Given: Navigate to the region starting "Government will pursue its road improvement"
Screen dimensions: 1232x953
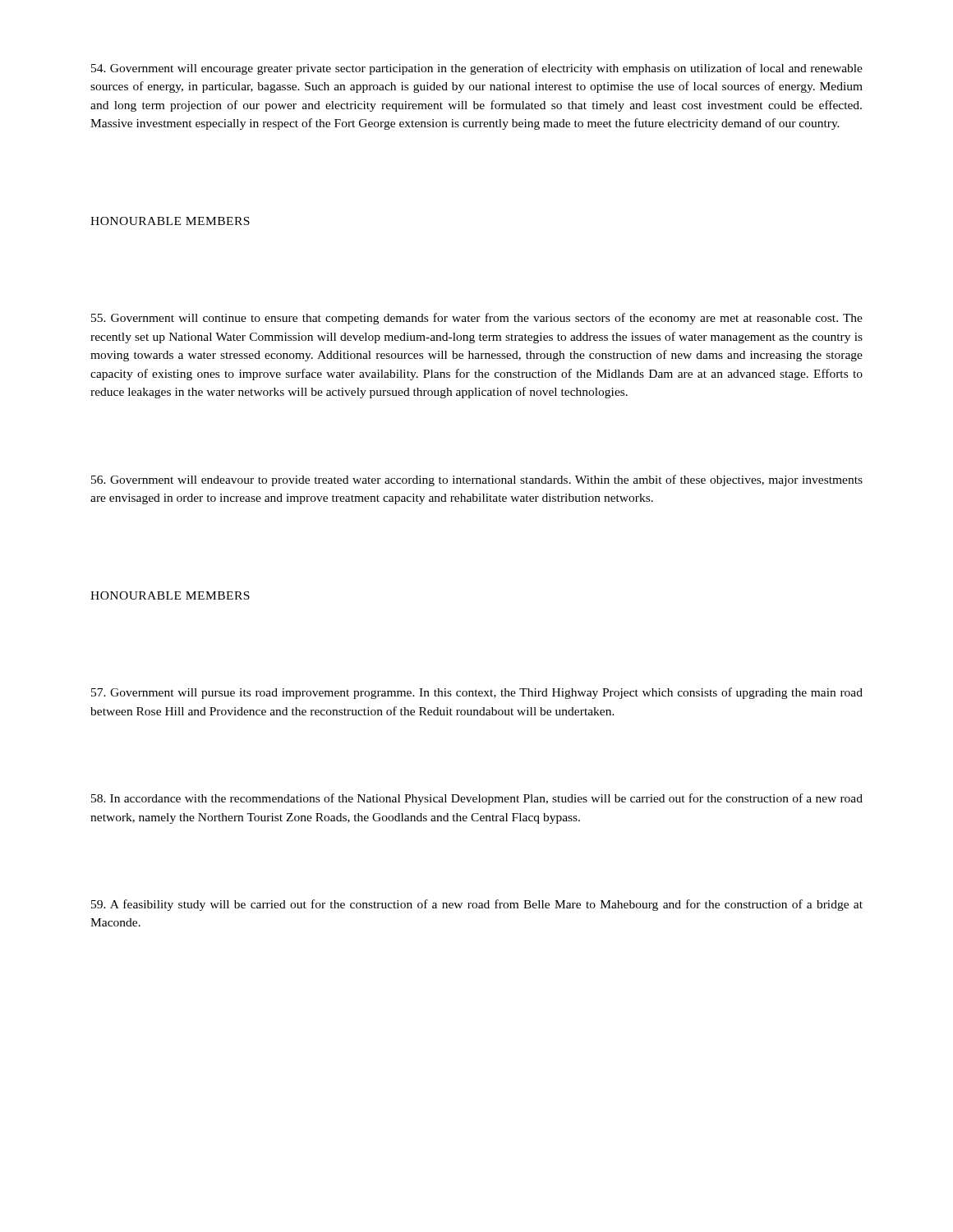Looking at the screenshot, I should tap(476, 701).
